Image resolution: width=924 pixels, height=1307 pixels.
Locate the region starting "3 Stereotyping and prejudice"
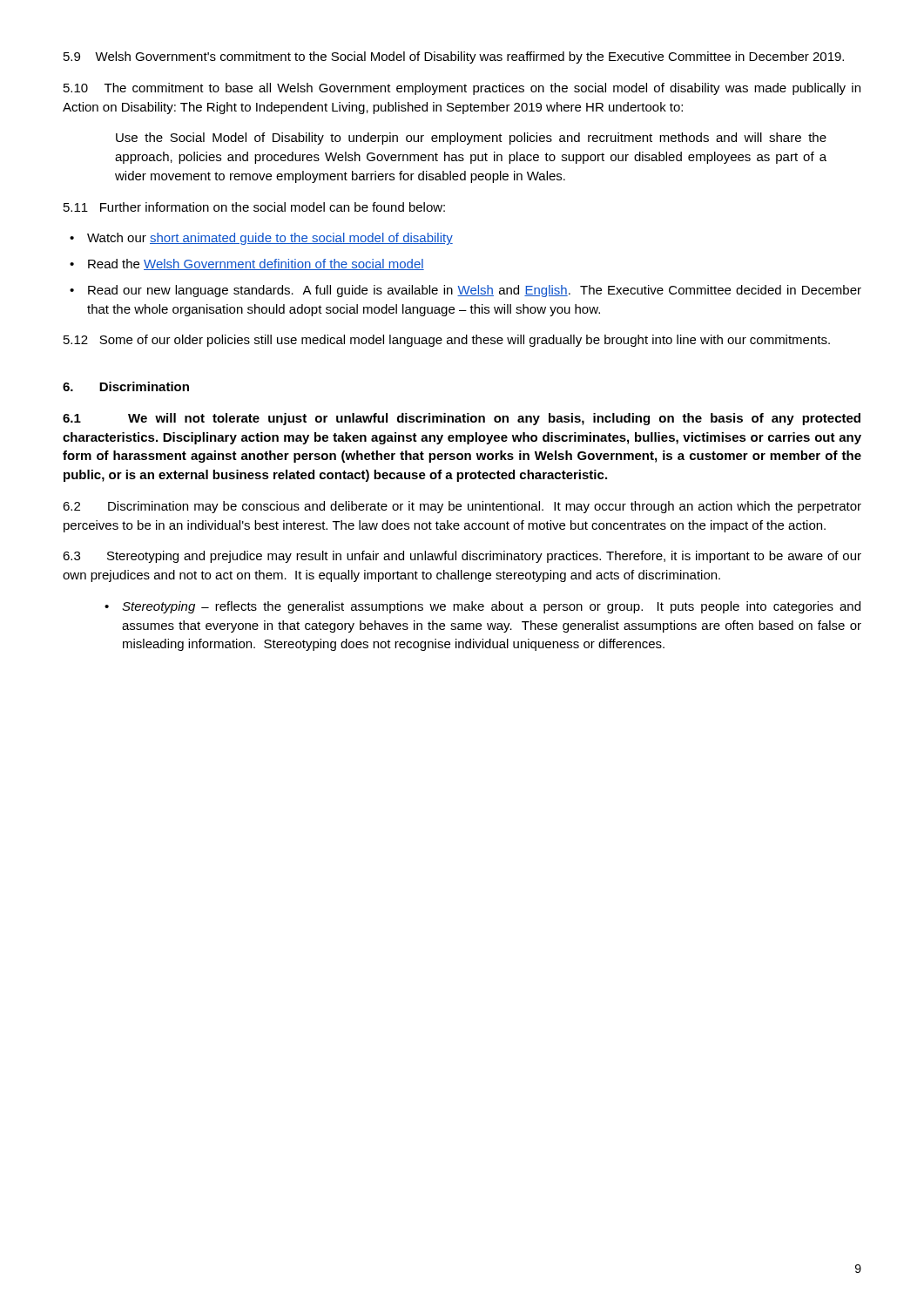pyautogui.click(x=462, y=566)
